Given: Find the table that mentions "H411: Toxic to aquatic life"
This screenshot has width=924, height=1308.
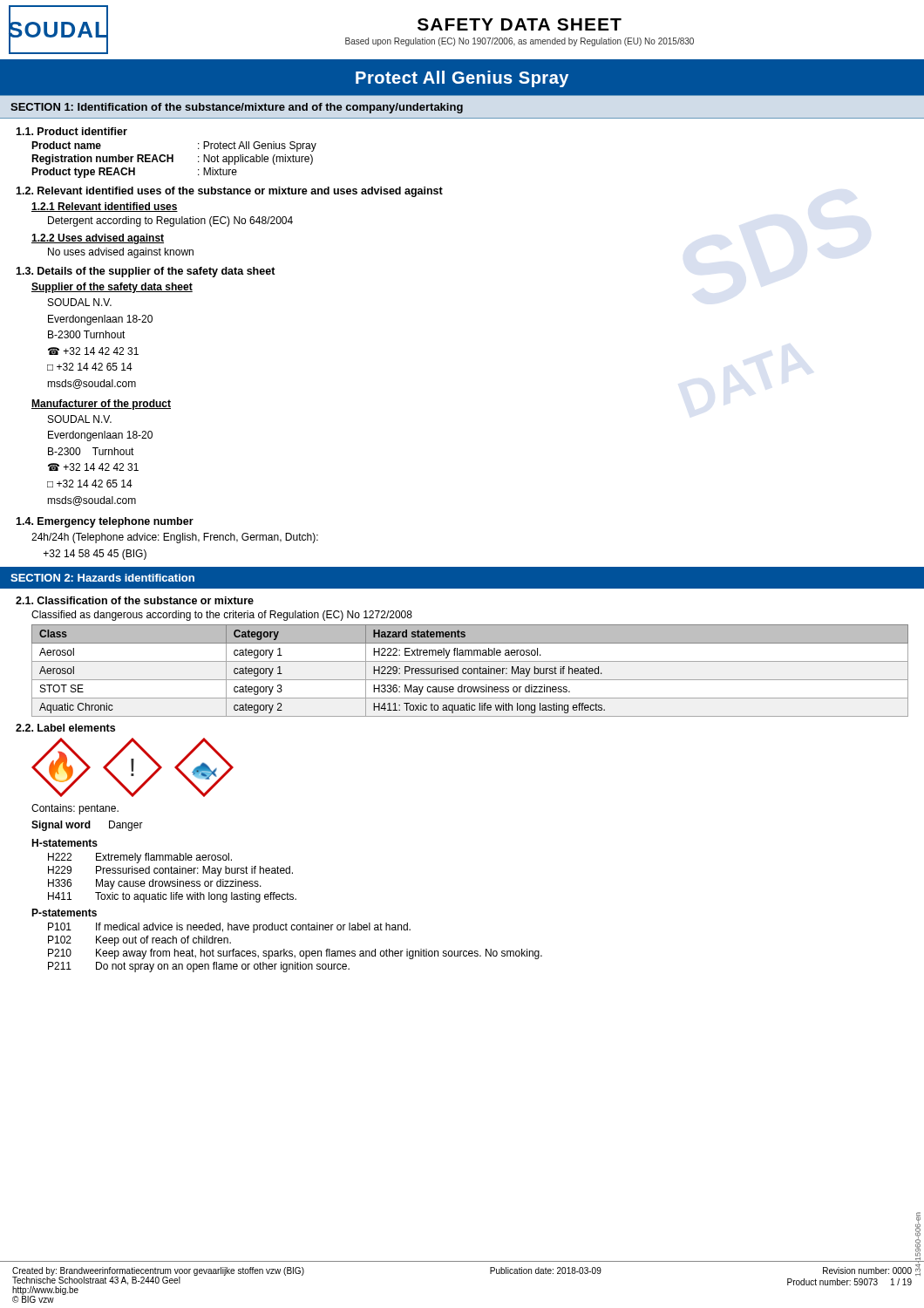Looking at the screenshot, I should [x=470, y=670].
